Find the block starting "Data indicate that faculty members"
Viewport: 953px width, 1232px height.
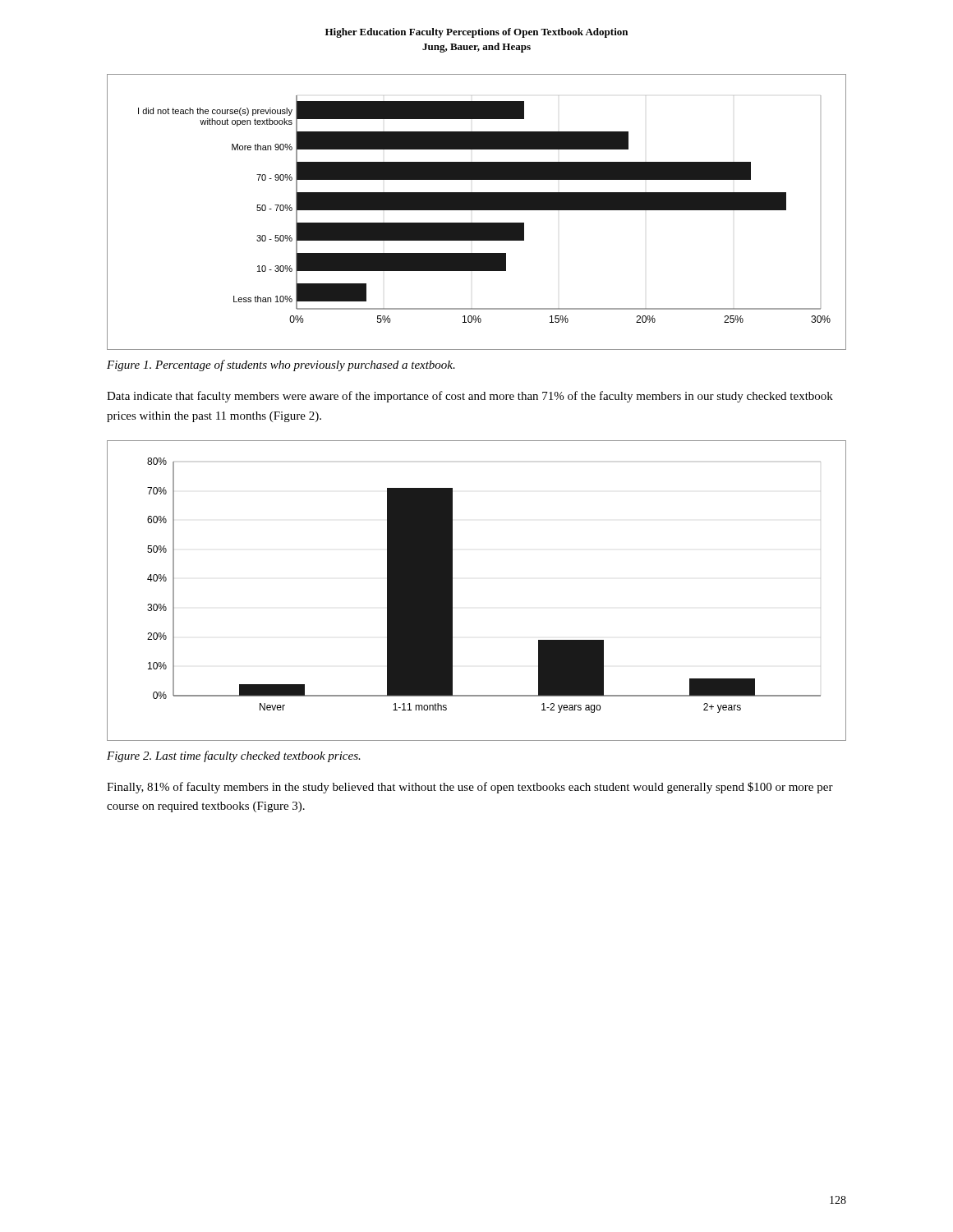470,406
